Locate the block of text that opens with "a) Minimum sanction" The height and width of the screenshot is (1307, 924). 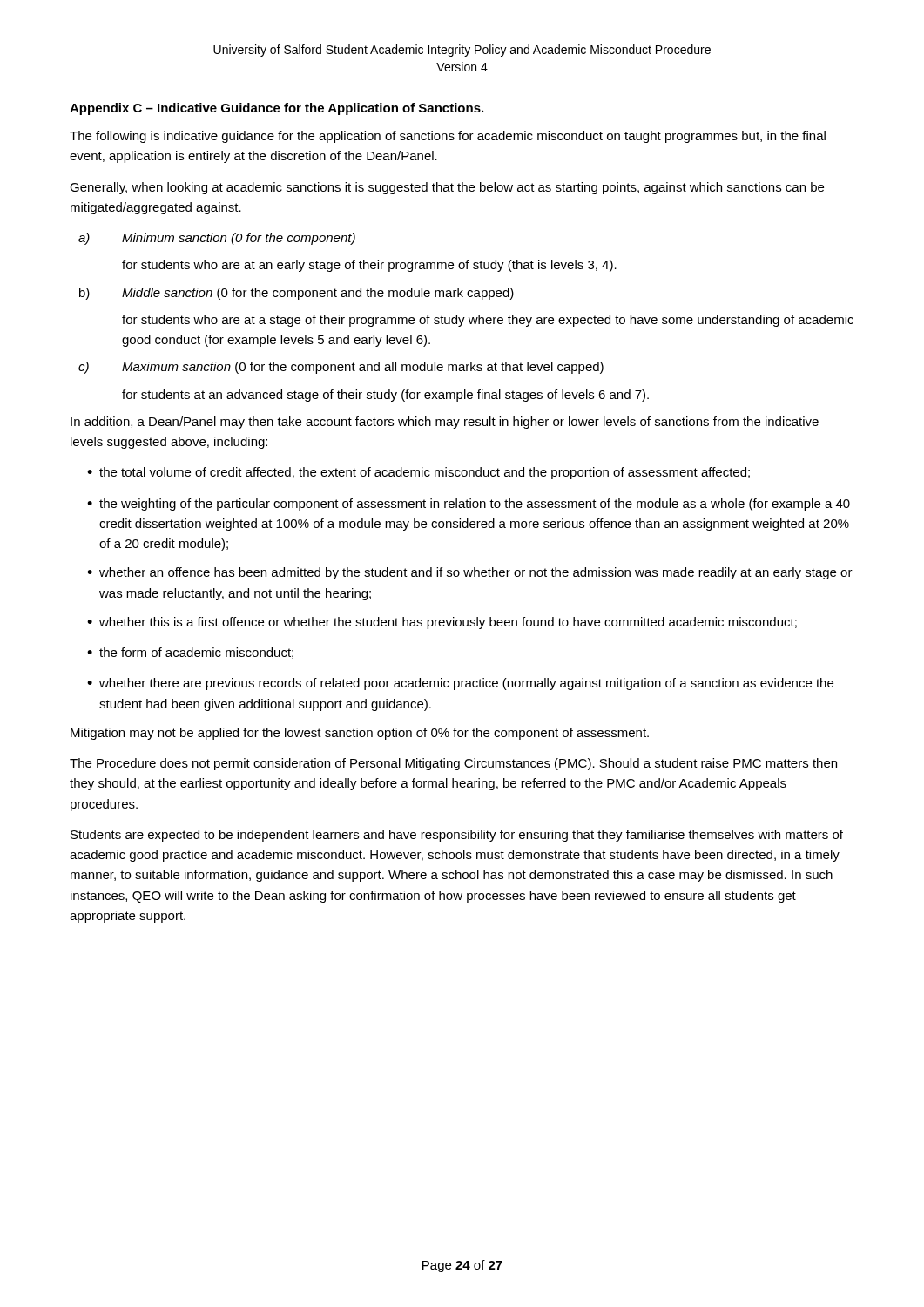(x=462, y=251)
